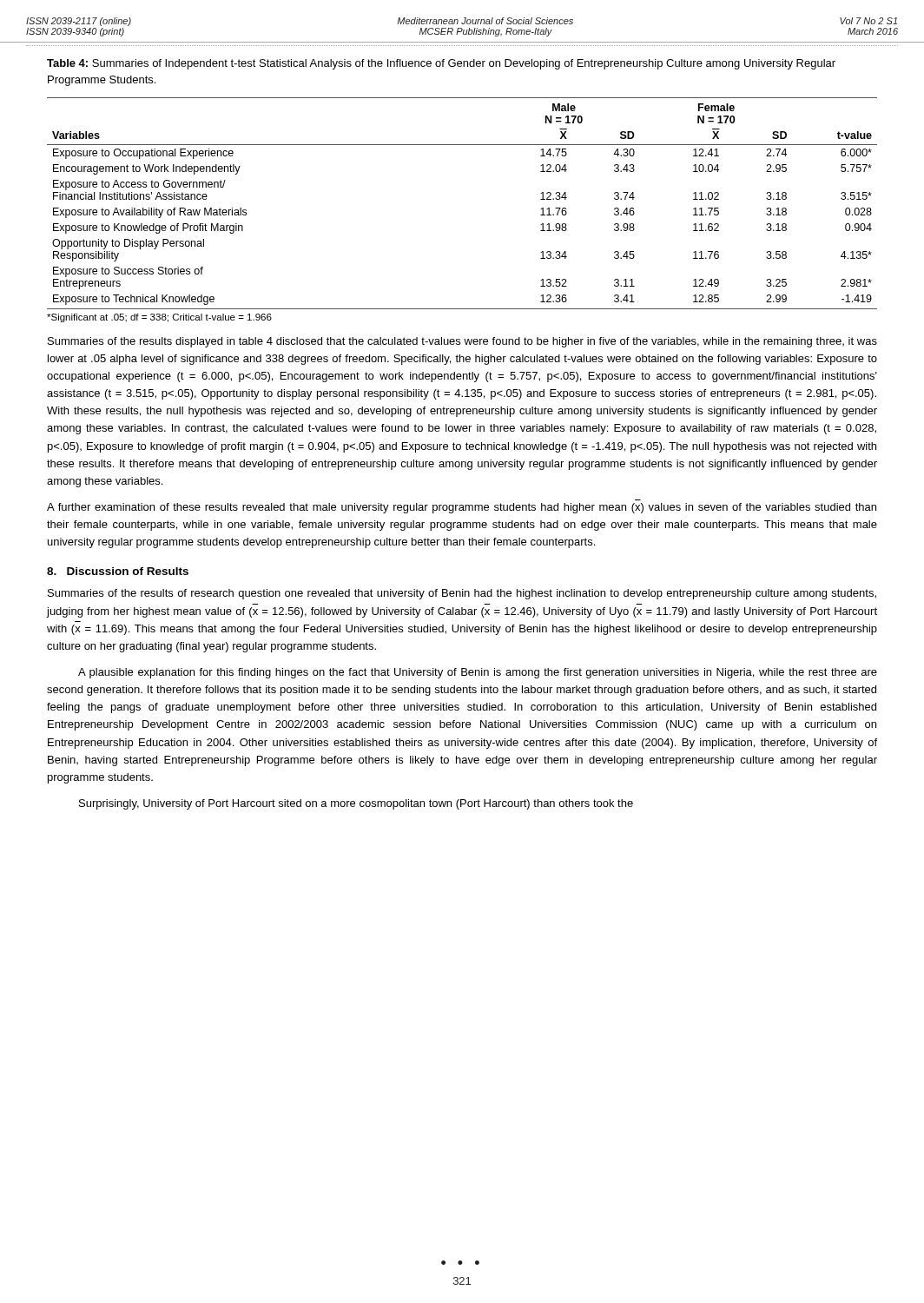This screenshot has width=924, height=1303.
Task: Where is the passage that starts "A further examination of these results"?
Action: [x=462, y=525]
